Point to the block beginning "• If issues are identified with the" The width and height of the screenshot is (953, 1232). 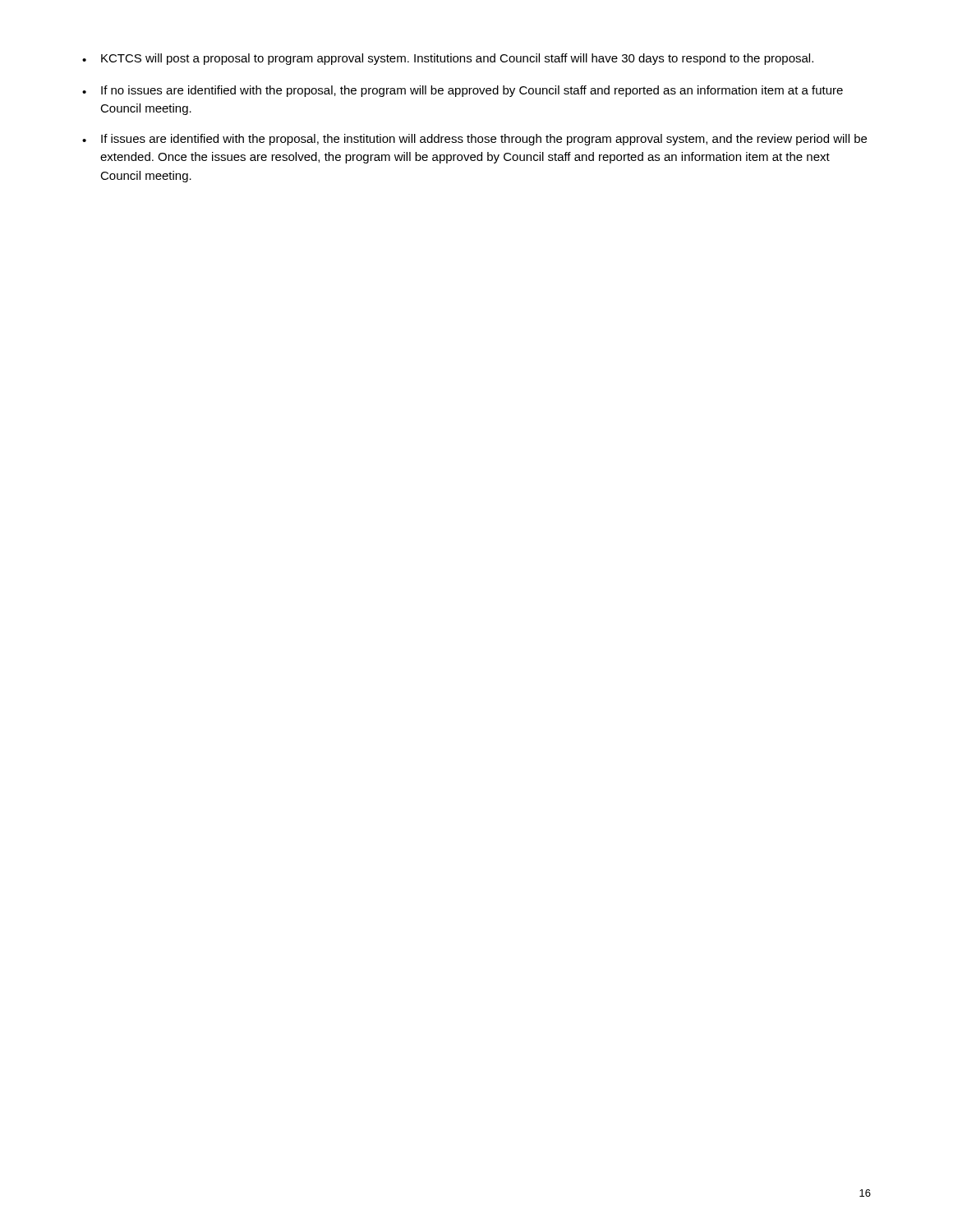tap(476, 157)
